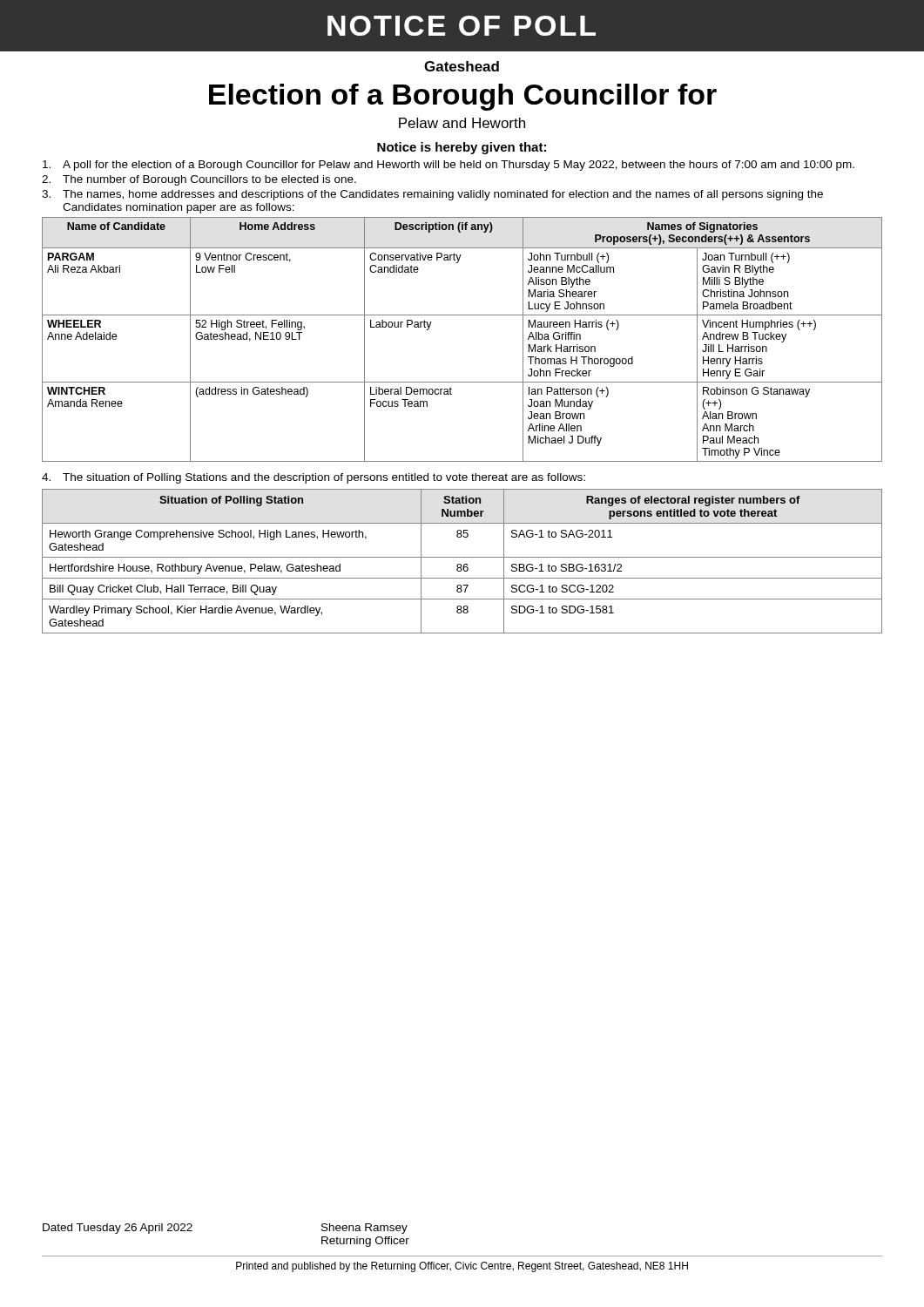Navigate to the element starting "Dated Tuesday 26"
Viewport: 924px width, 1307px height.
coord(117,1227)
